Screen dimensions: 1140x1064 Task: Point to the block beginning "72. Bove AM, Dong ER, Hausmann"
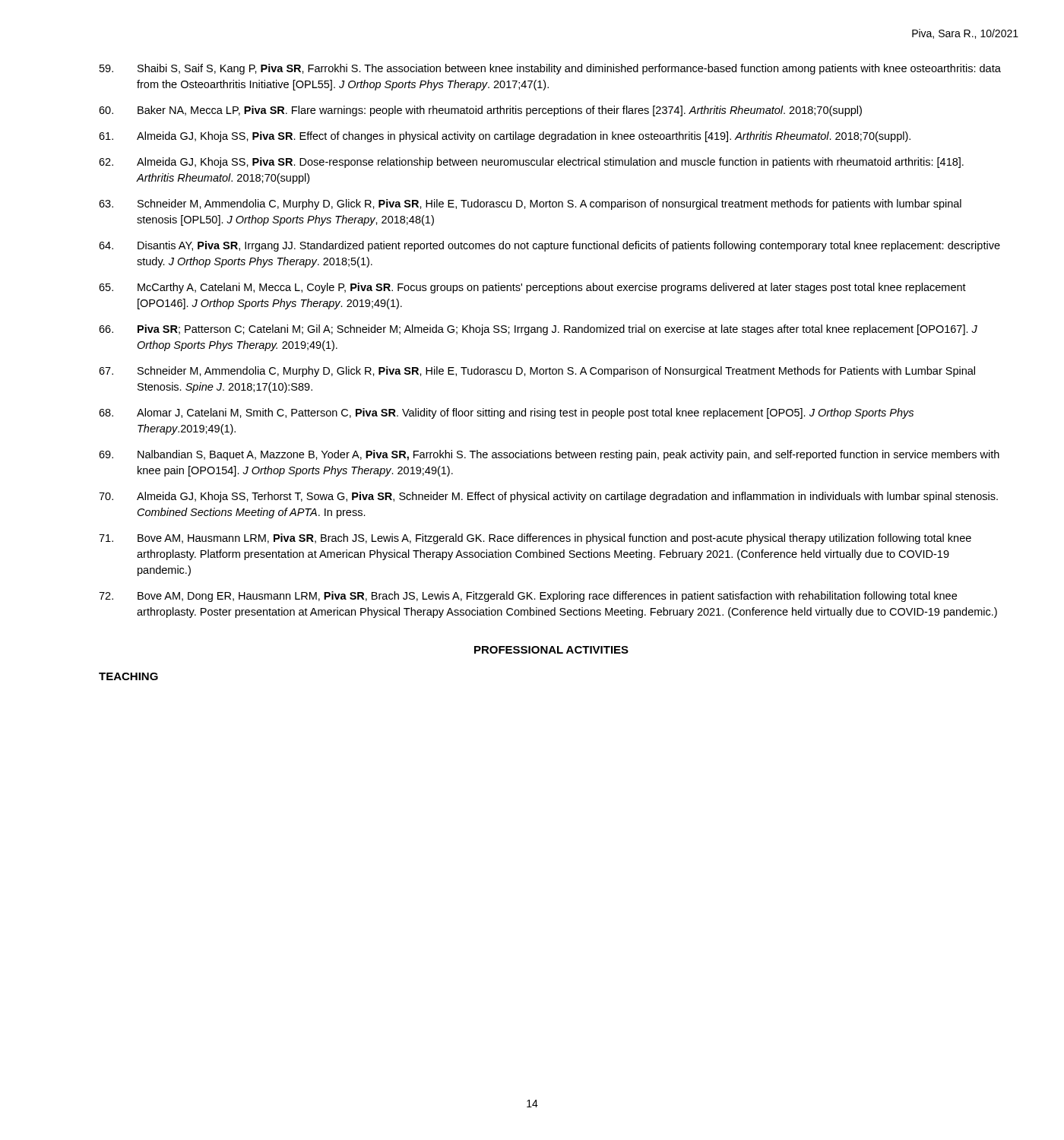(x=551, y=605)
